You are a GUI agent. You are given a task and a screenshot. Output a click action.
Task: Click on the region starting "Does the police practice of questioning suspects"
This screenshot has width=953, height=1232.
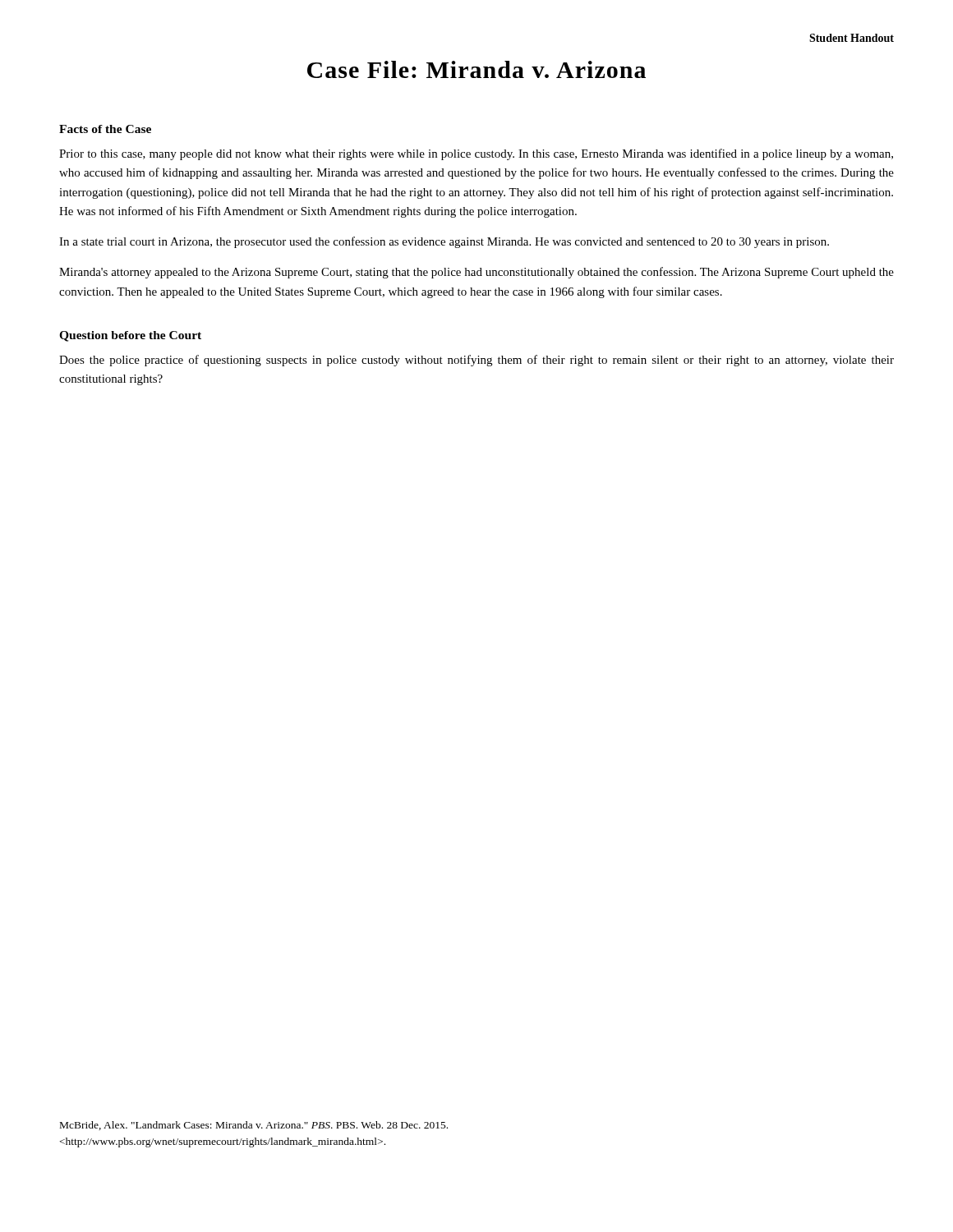click(x=476, y=369)
